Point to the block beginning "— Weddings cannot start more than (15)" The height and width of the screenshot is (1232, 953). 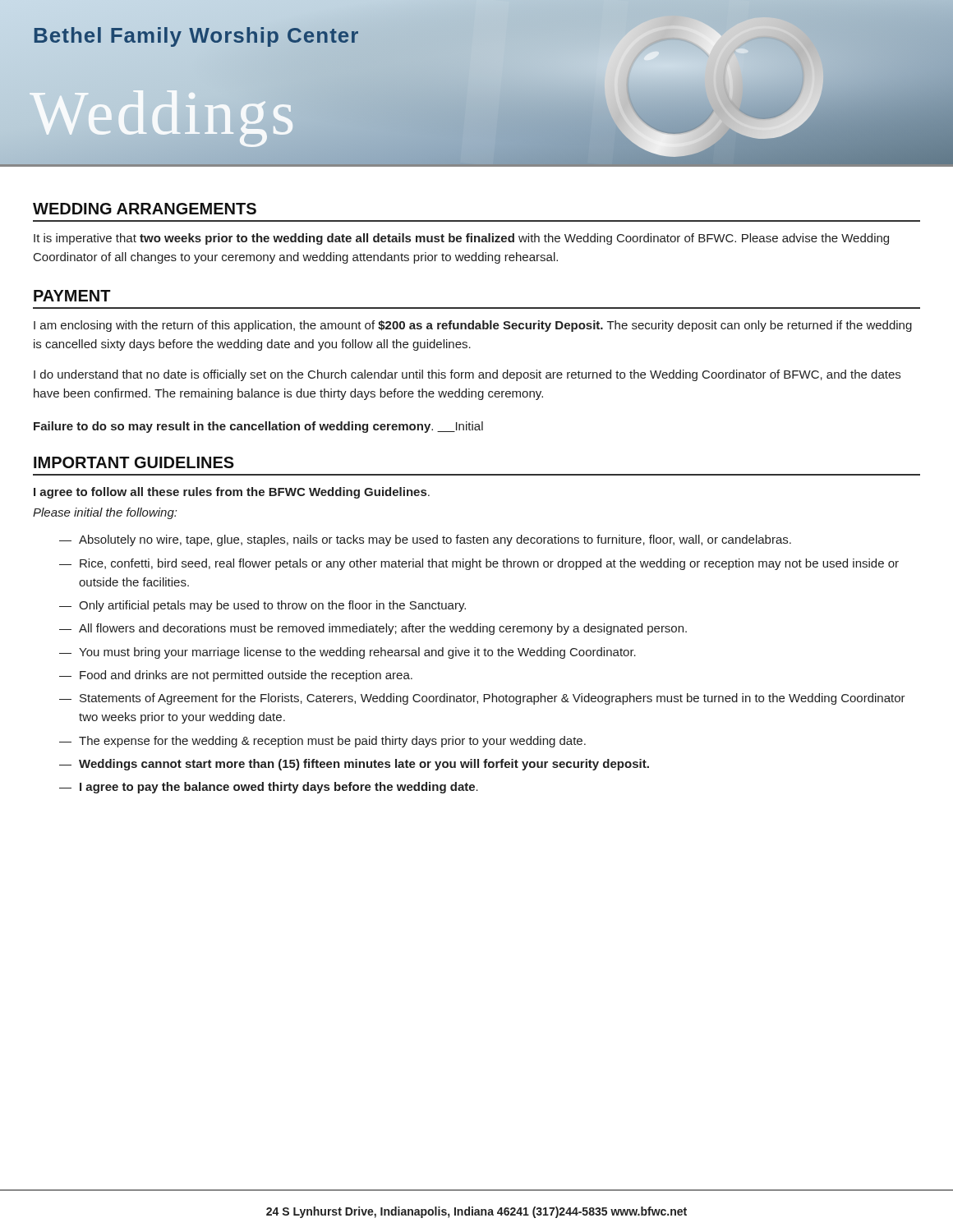(354, 763)
